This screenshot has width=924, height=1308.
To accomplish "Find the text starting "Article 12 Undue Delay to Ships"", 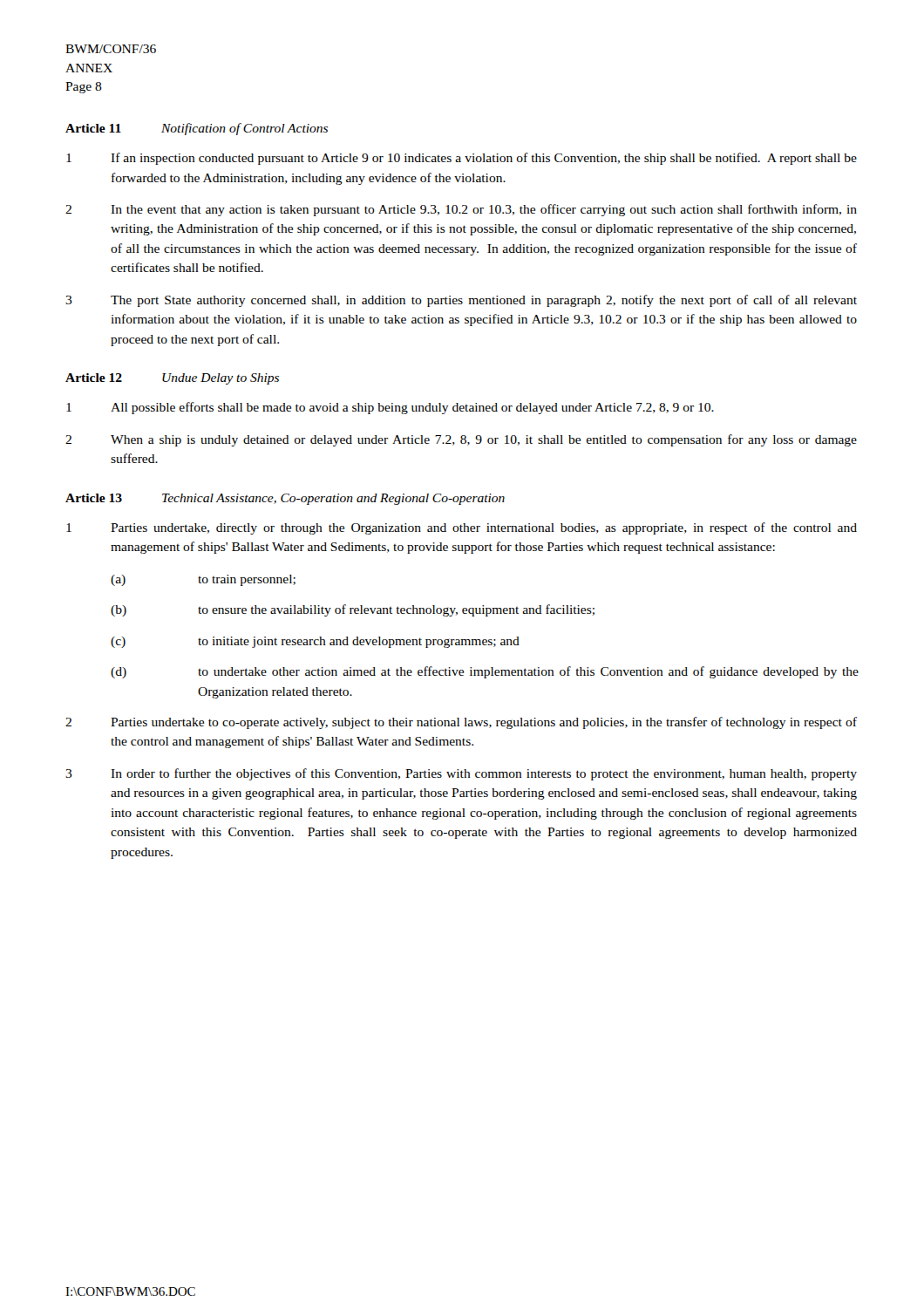I will pyautogui.click(x=172, y=378).
